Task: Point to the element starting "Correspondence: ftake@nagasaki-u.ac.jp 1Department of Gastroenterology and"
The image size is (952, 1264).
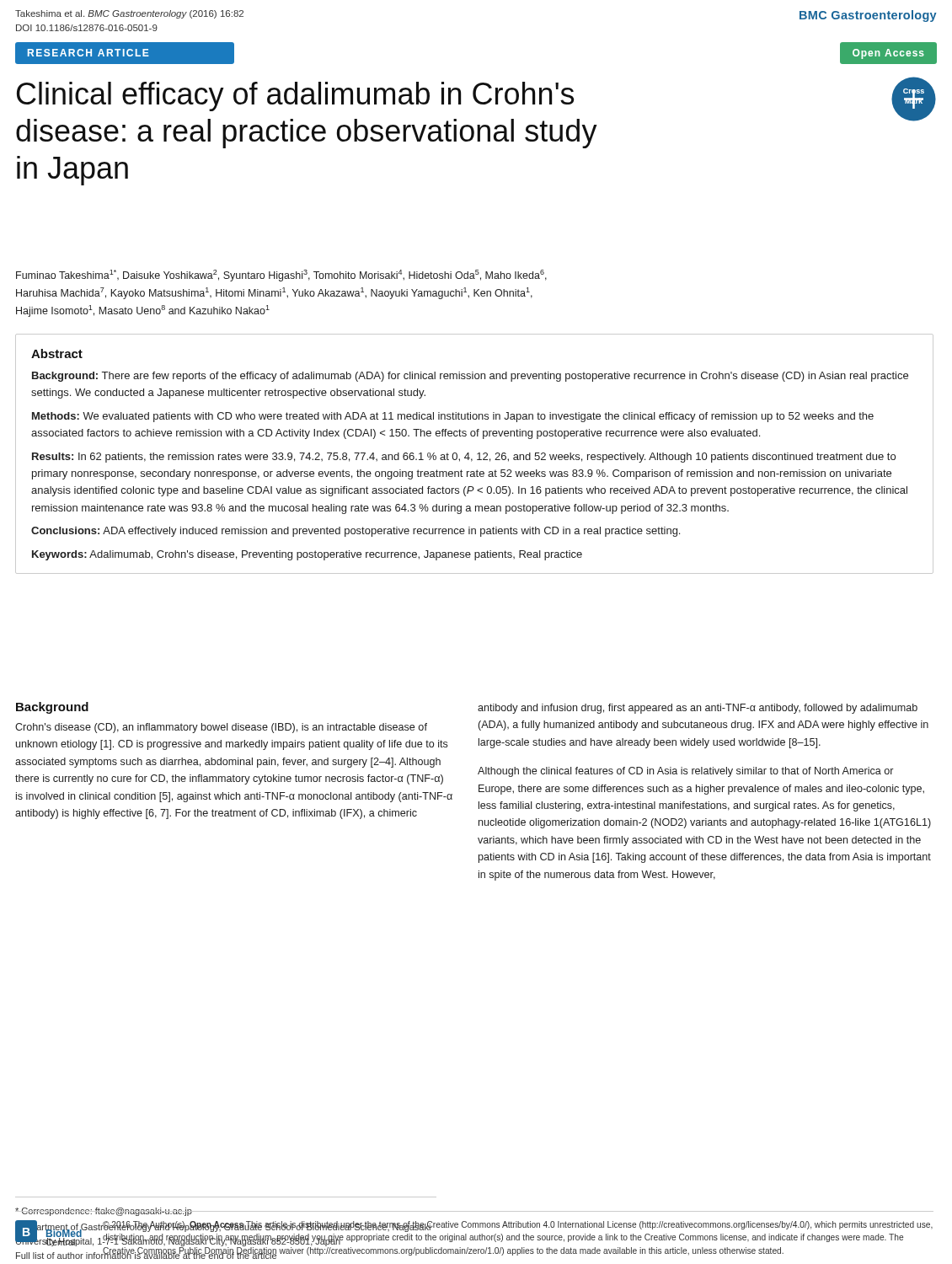Action: pyautogui.click(x=223, y=1233)
